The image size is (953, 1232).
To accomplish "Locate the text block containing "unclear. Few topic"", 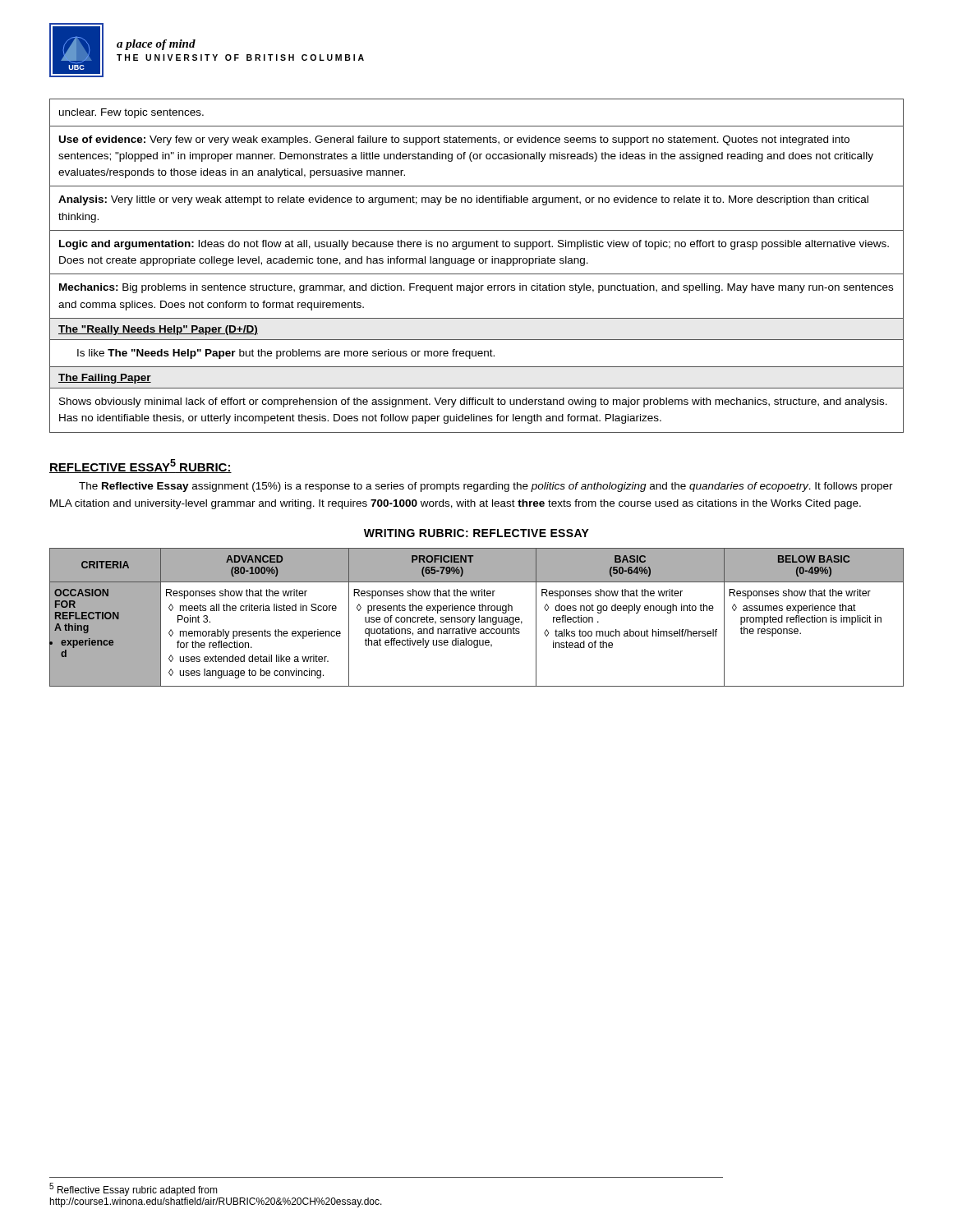I will coord(131,113).
